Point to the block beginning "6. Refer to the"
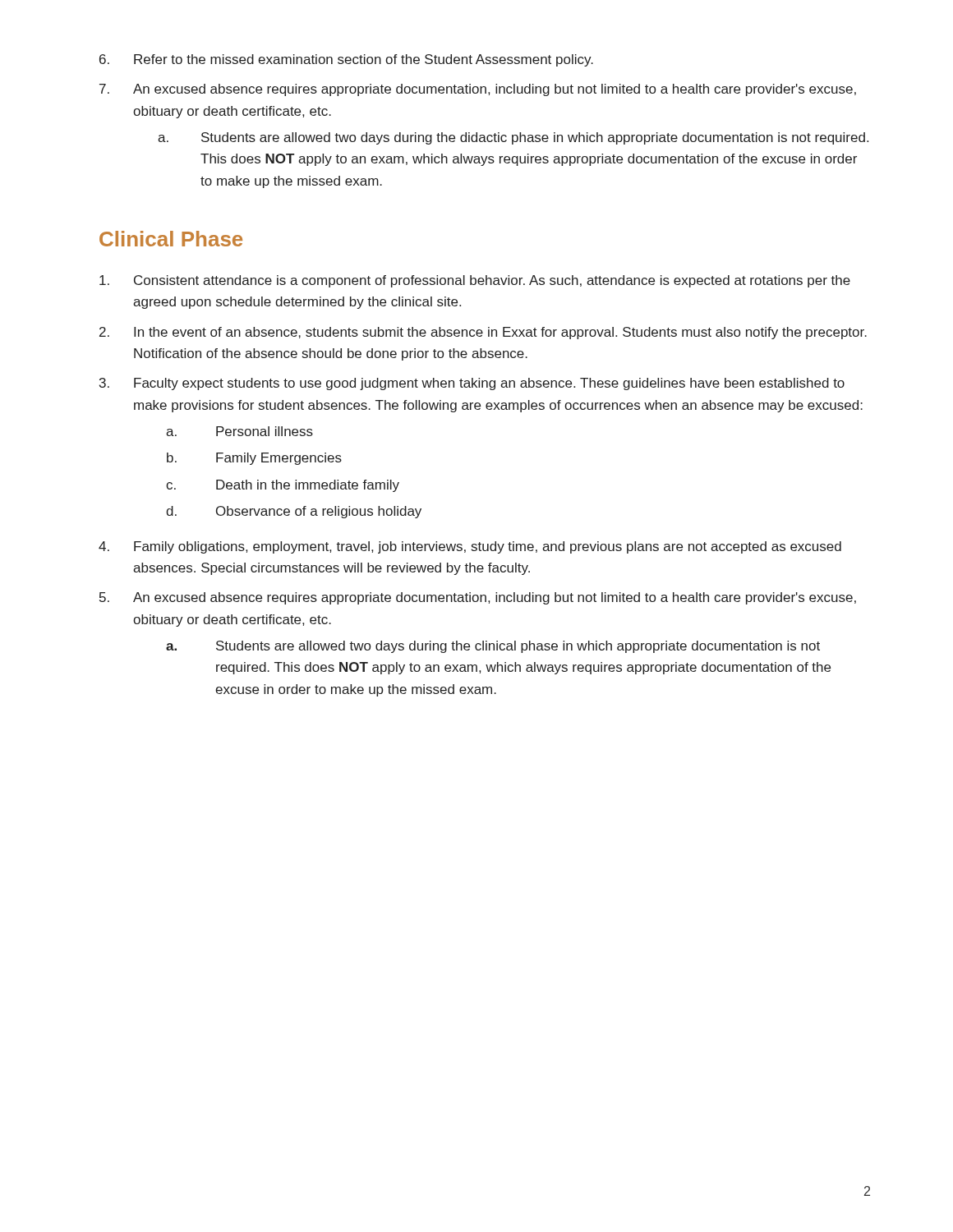Viewport: 953px width, 1232px height. point(485,60)
